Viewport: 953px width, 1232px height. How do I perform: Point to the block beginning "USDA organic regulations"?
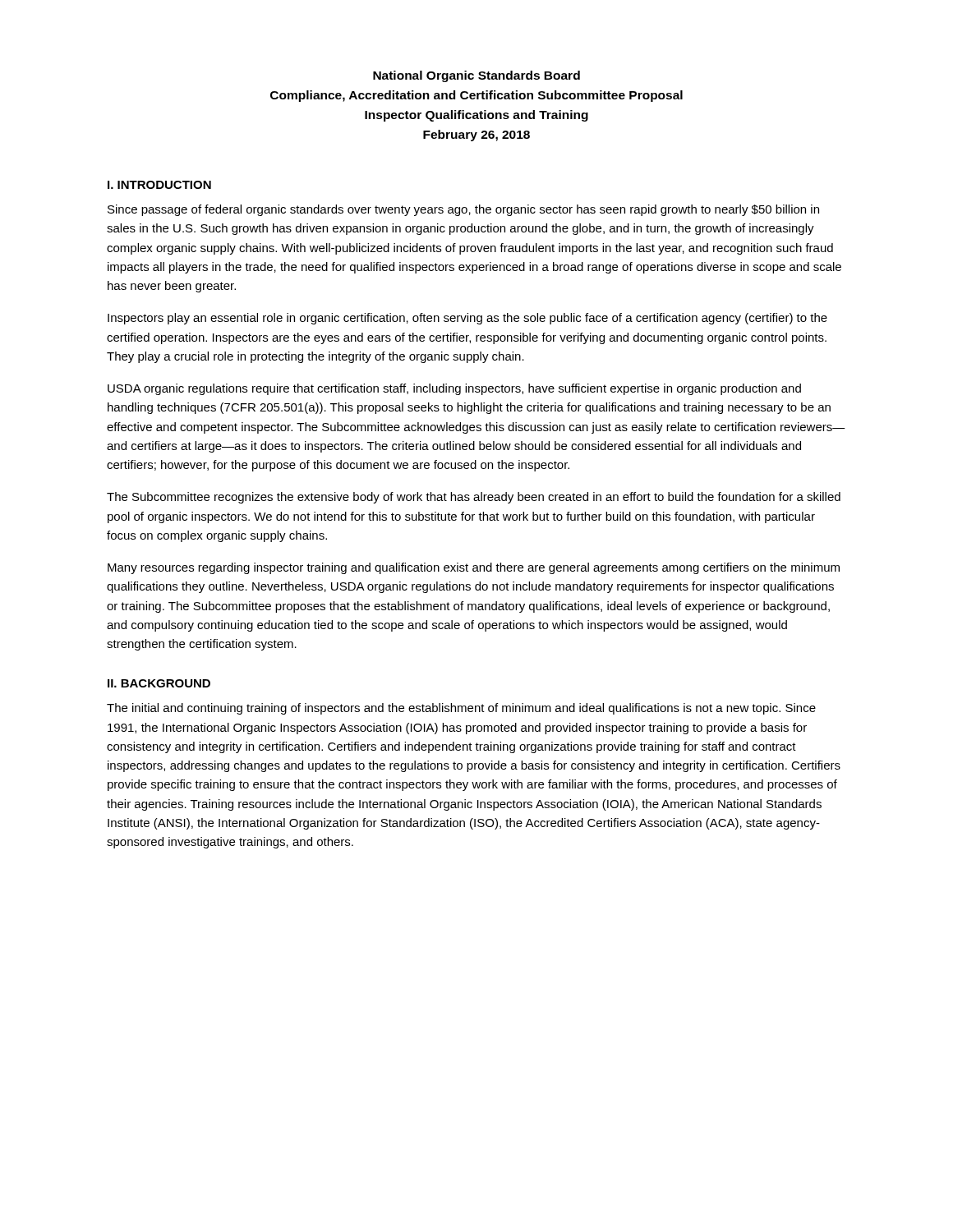pos(476,426)
